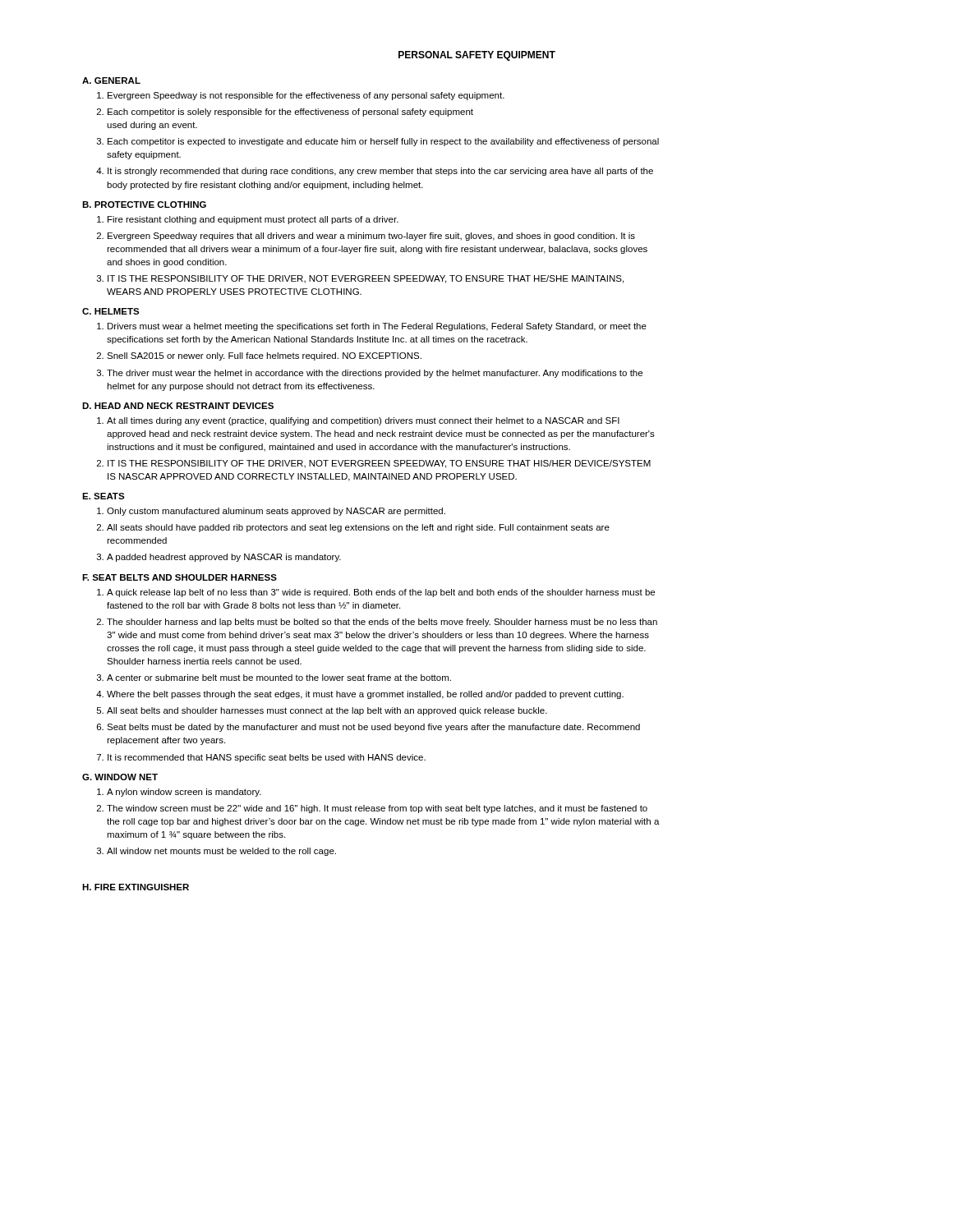
Task: Click the passage that begins "All window net mounts"
Action: (x=222, y=851)
